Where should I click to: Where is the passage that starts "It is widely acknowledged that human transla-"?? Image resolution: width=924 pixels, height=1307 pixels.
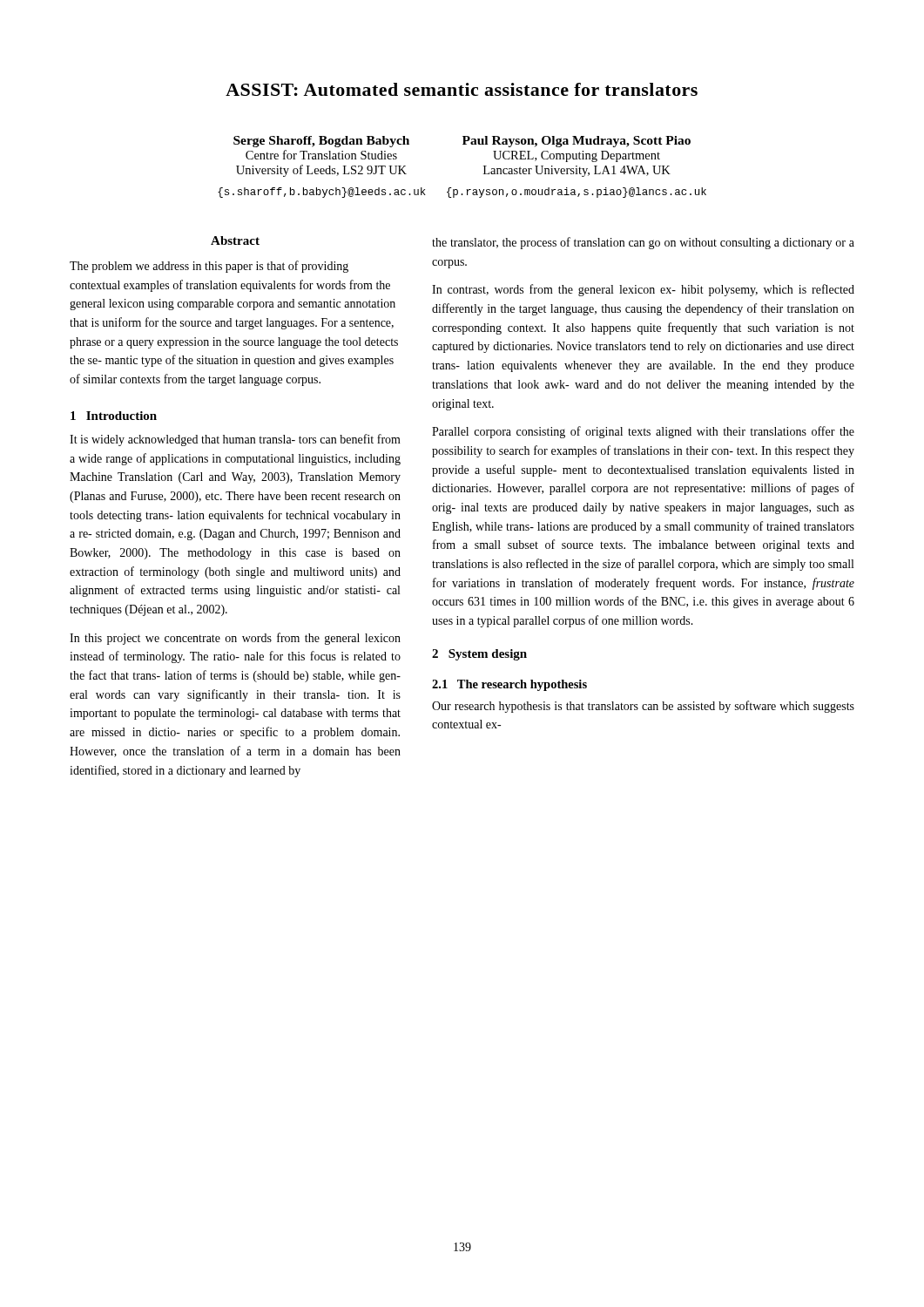(235, 524)
